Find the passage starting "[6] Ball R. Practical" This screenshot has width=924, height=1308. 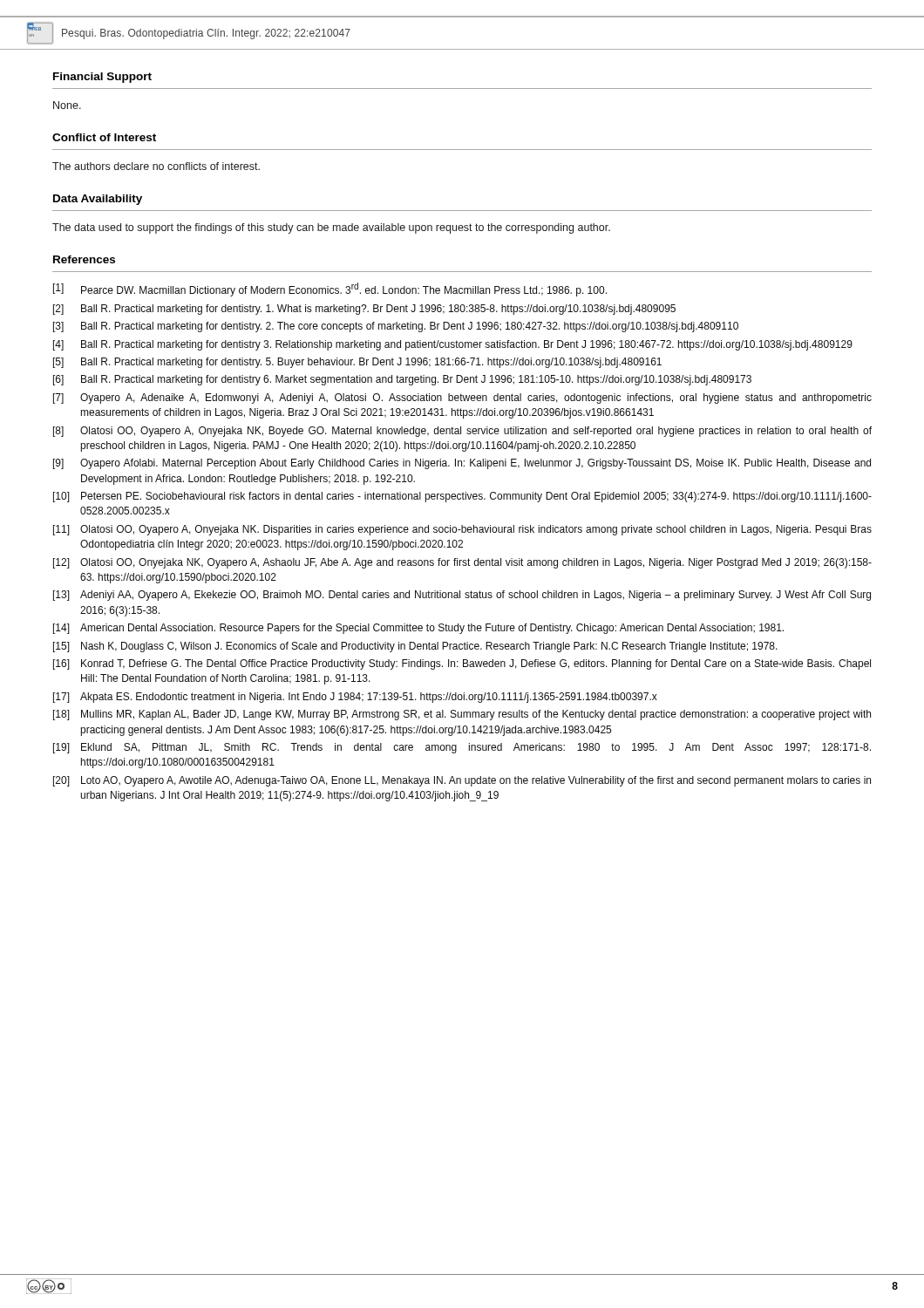tap(462, 380)
